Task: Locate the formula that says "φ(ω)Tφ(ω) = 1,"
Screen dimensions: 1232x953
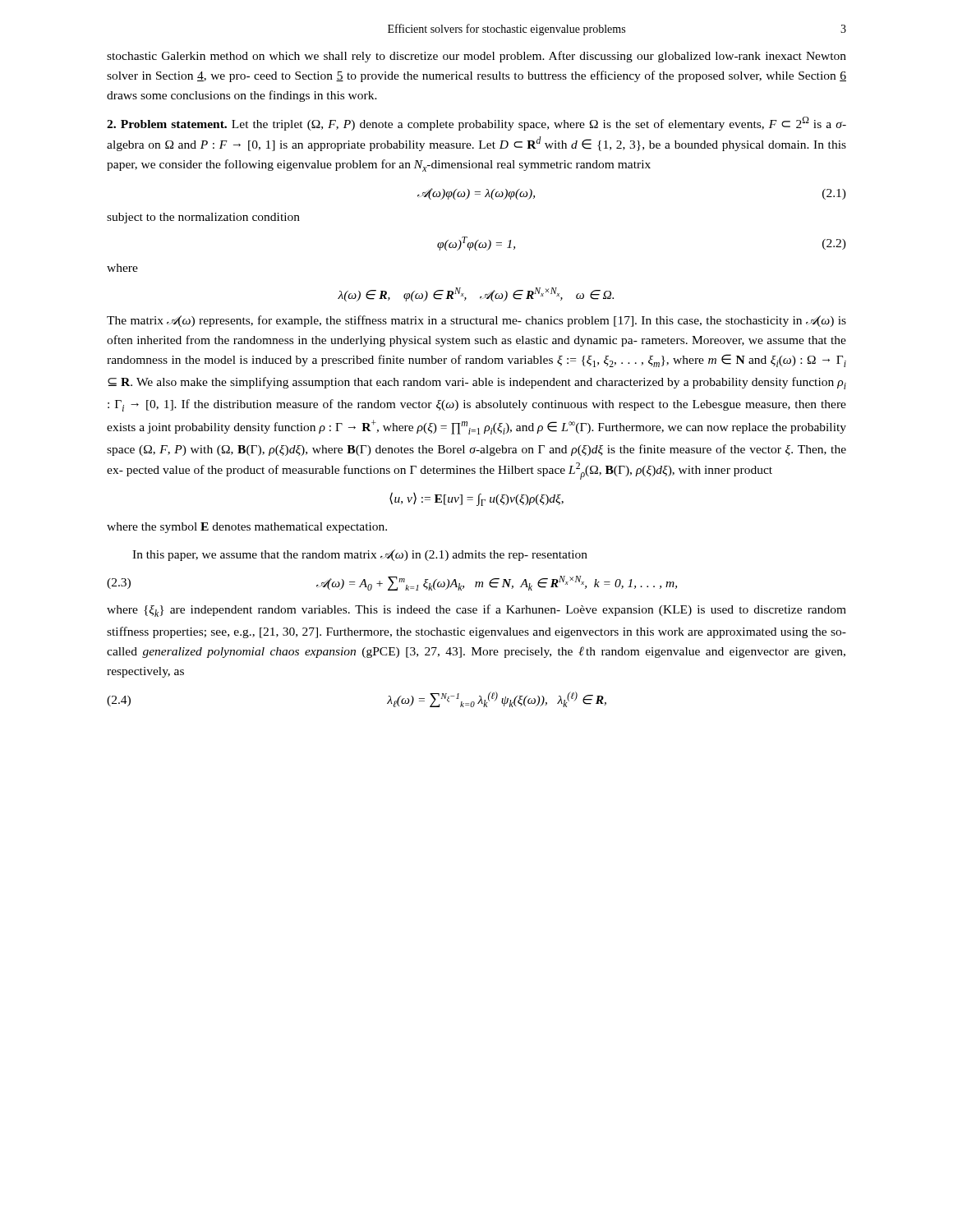Action: (476, 243)
